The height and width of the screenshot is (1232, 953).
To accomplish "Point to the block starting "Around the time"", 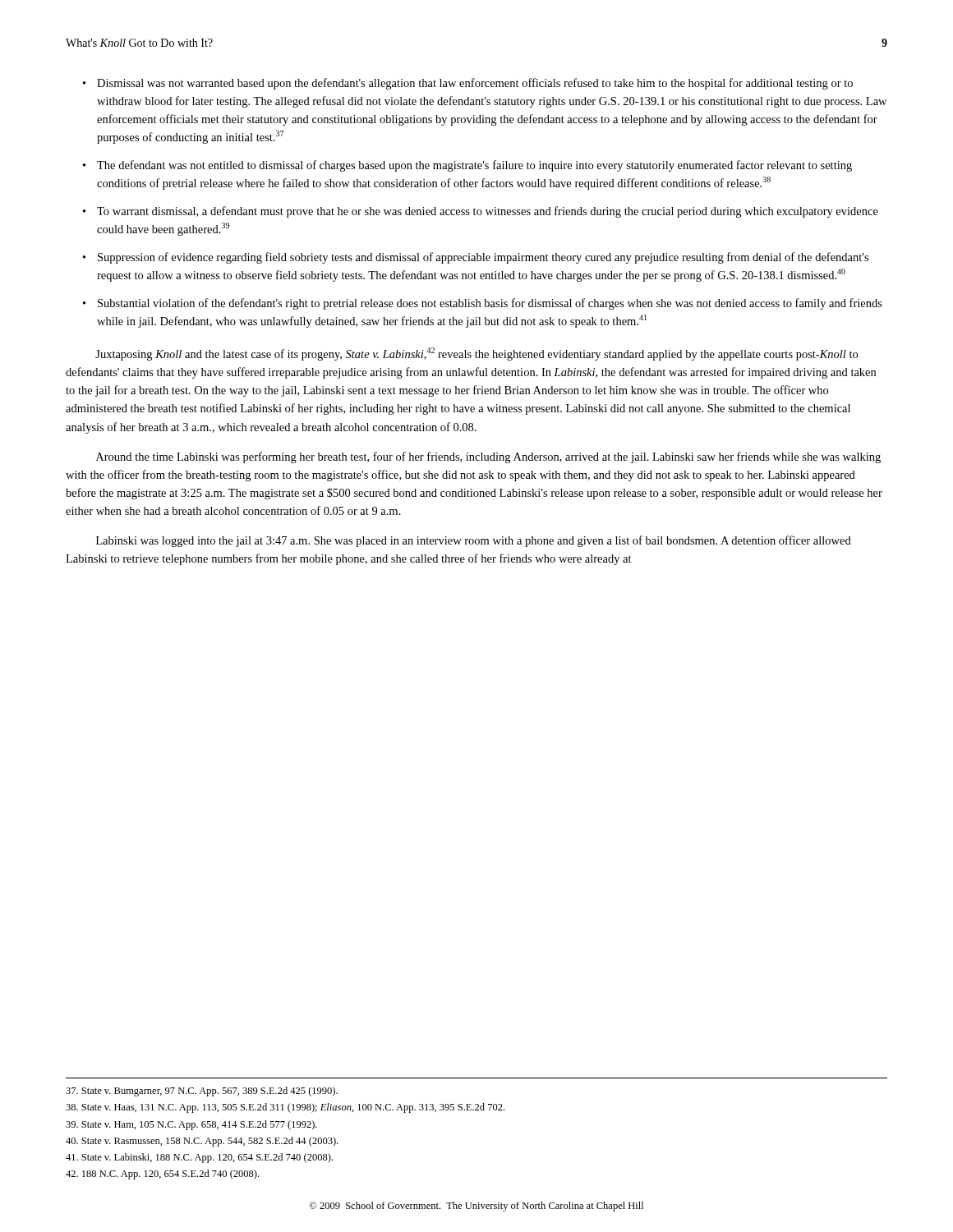I will (474, 483).
